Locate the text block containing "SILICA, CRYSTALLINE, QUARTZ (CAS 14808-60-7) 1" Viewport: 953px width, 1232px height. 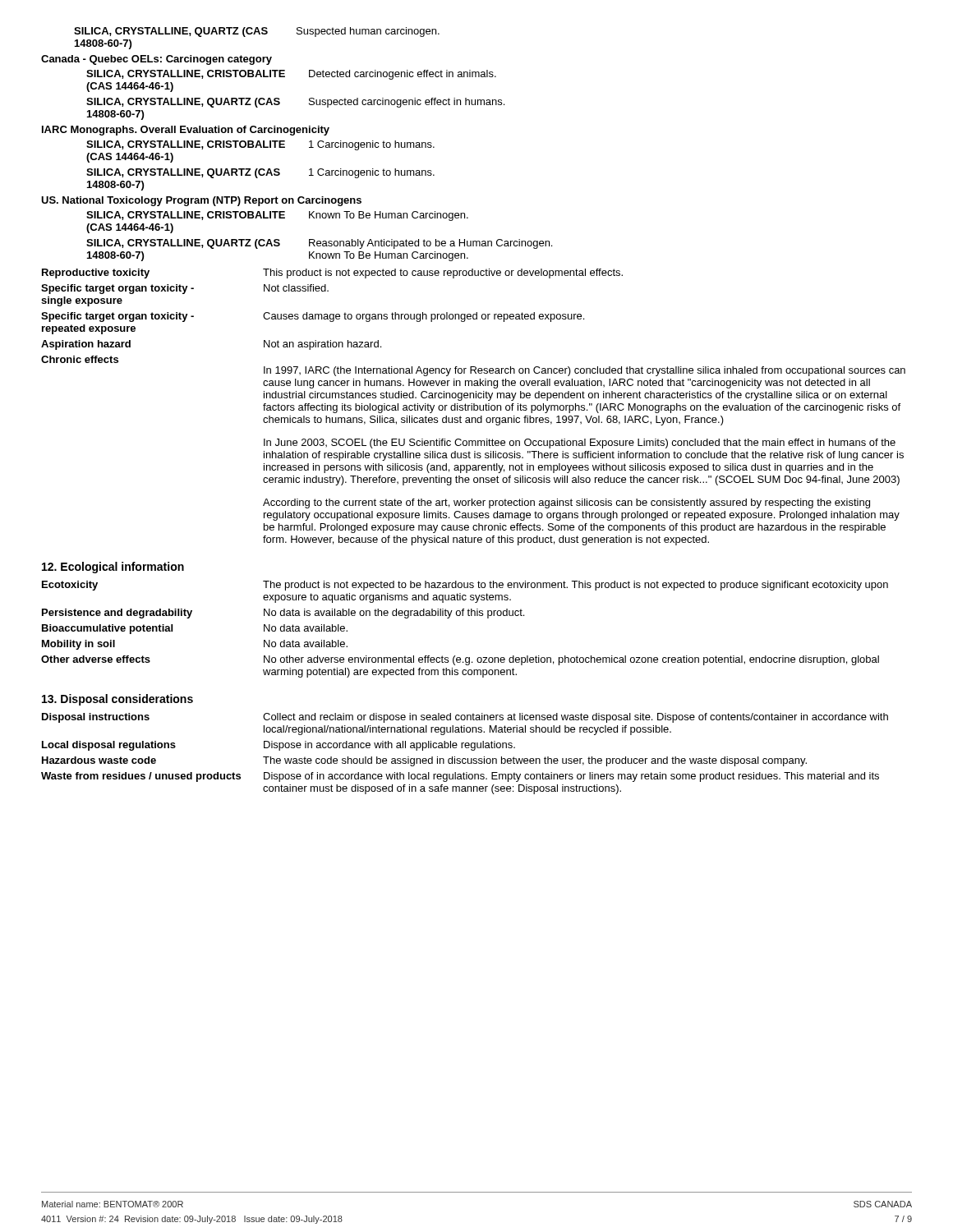point(260,173)
